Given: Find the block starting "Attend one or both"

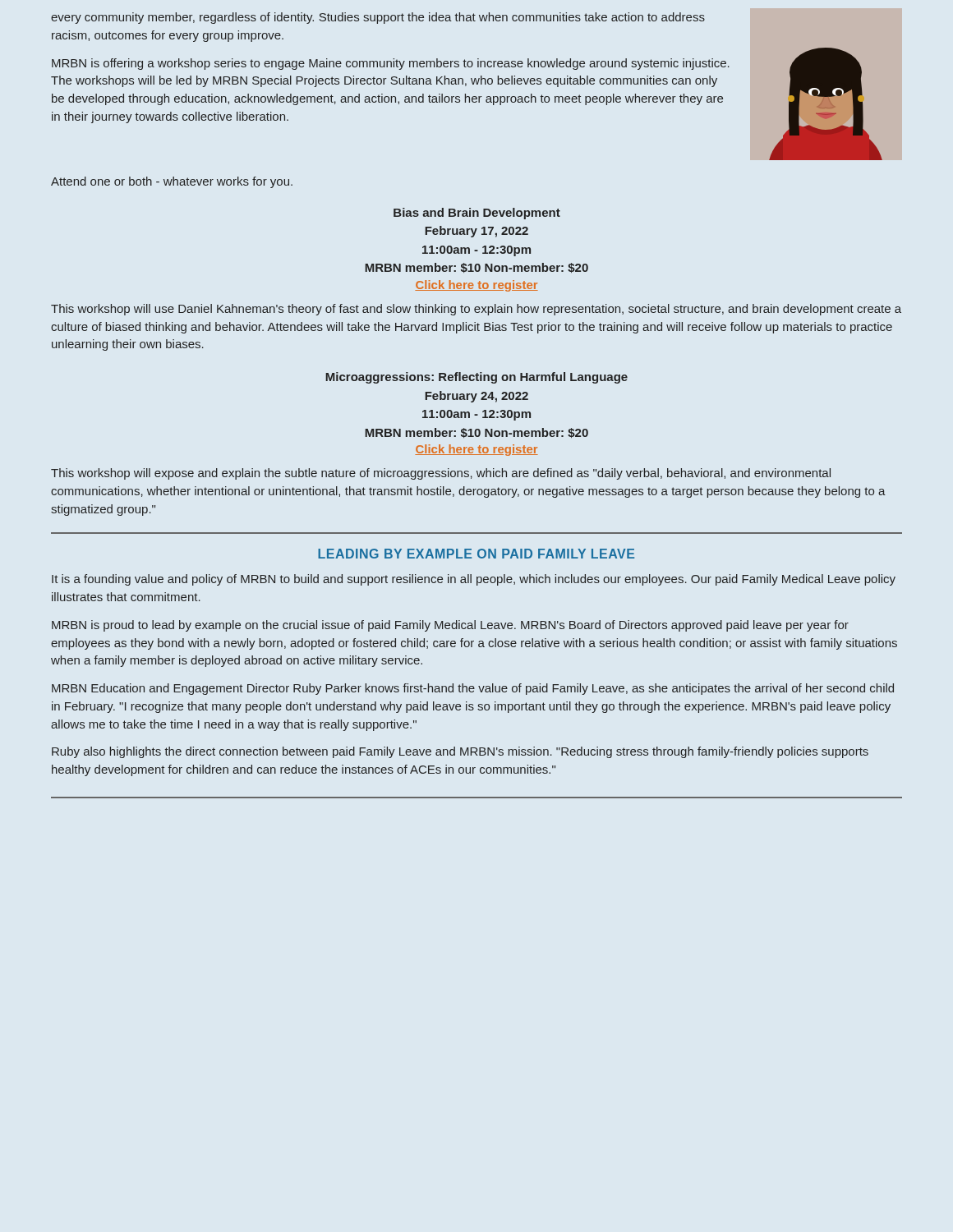Looking at the screenshot, I should (172, 182).
